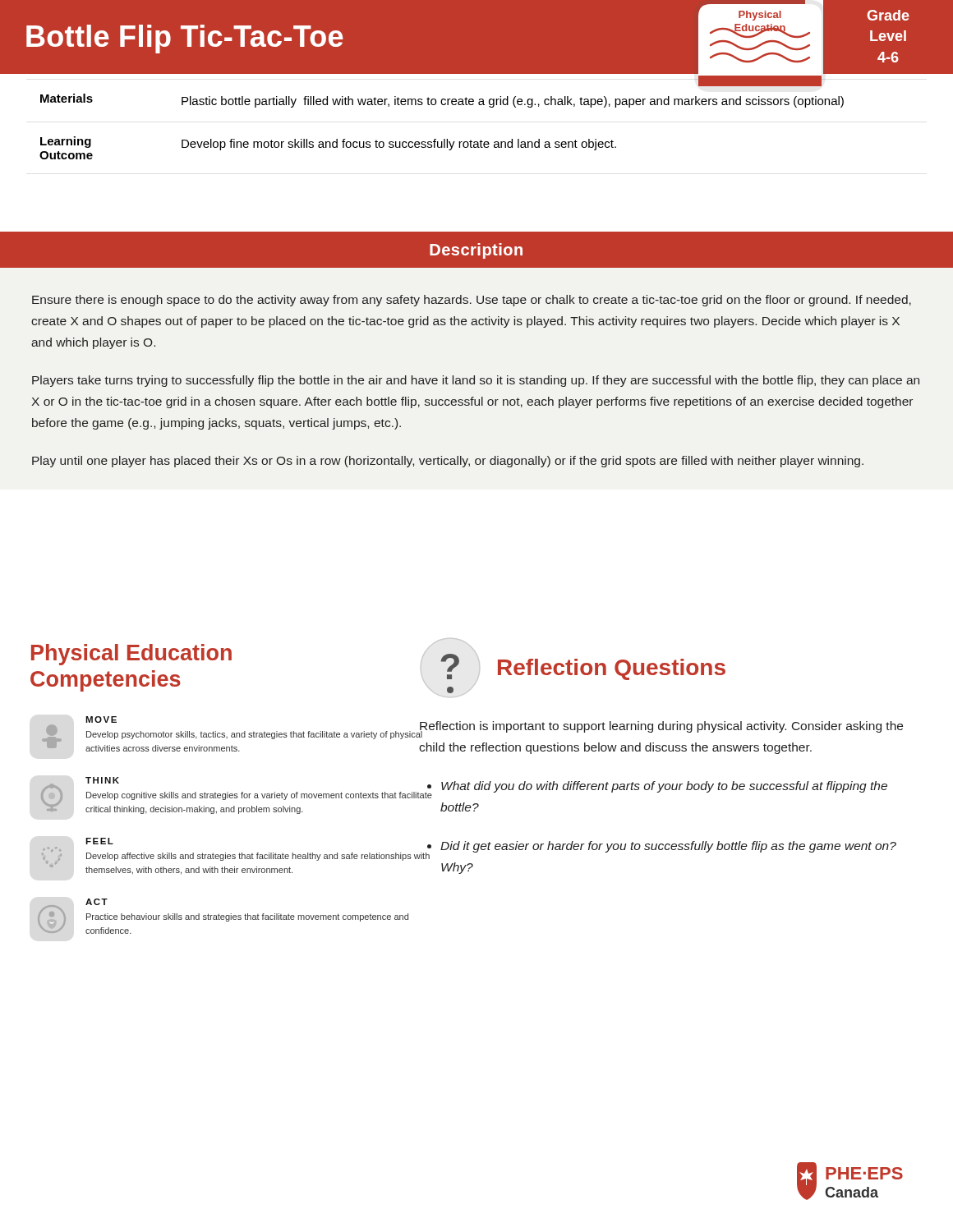Viewport: 953px width, 1232px height.
Task: Point to "Physical EducationCompetencies"
Action: (x=131, y=666)
